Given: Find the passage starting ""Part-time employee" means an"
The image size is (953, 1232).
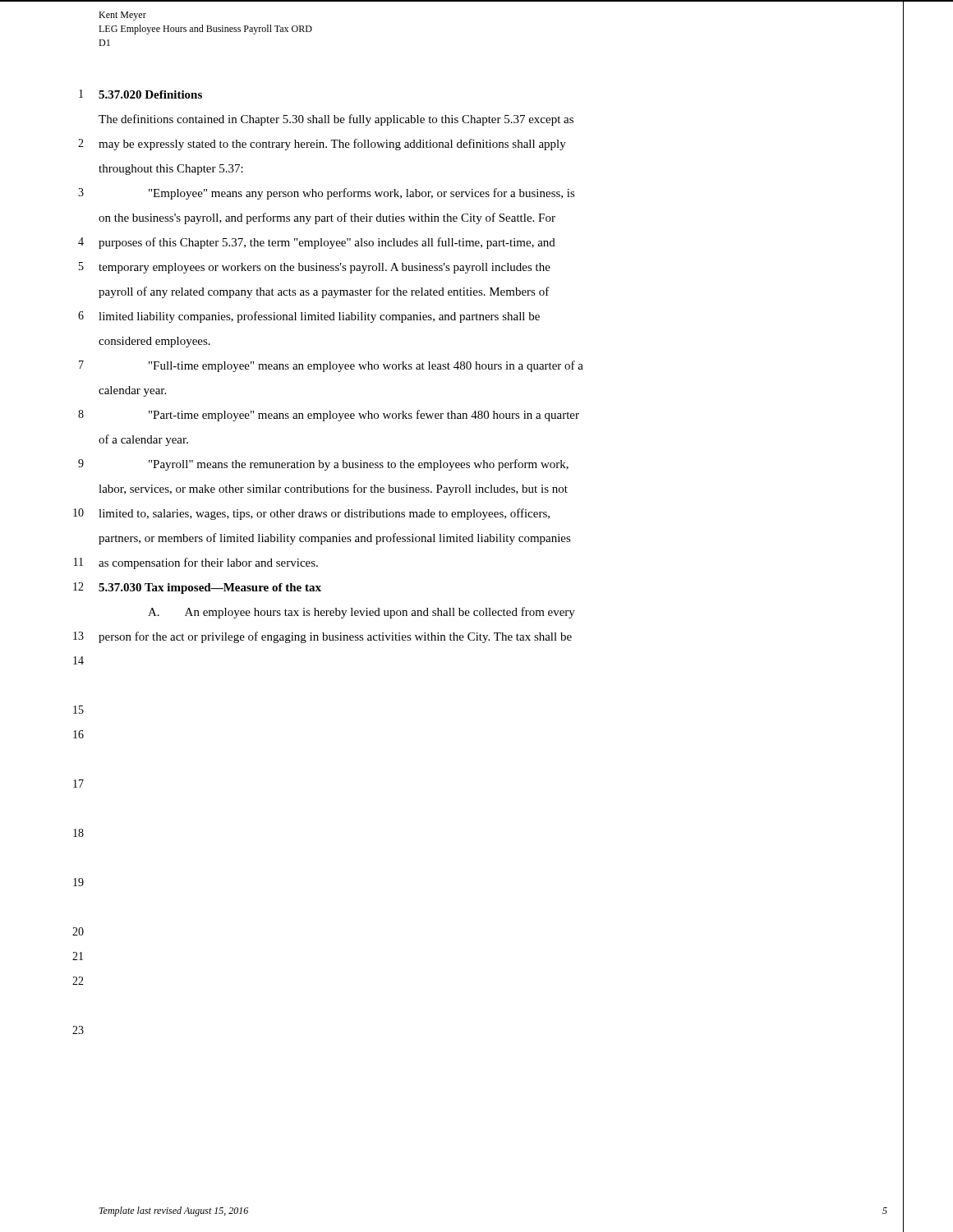Looking at the screenshot, I should 493,427.
